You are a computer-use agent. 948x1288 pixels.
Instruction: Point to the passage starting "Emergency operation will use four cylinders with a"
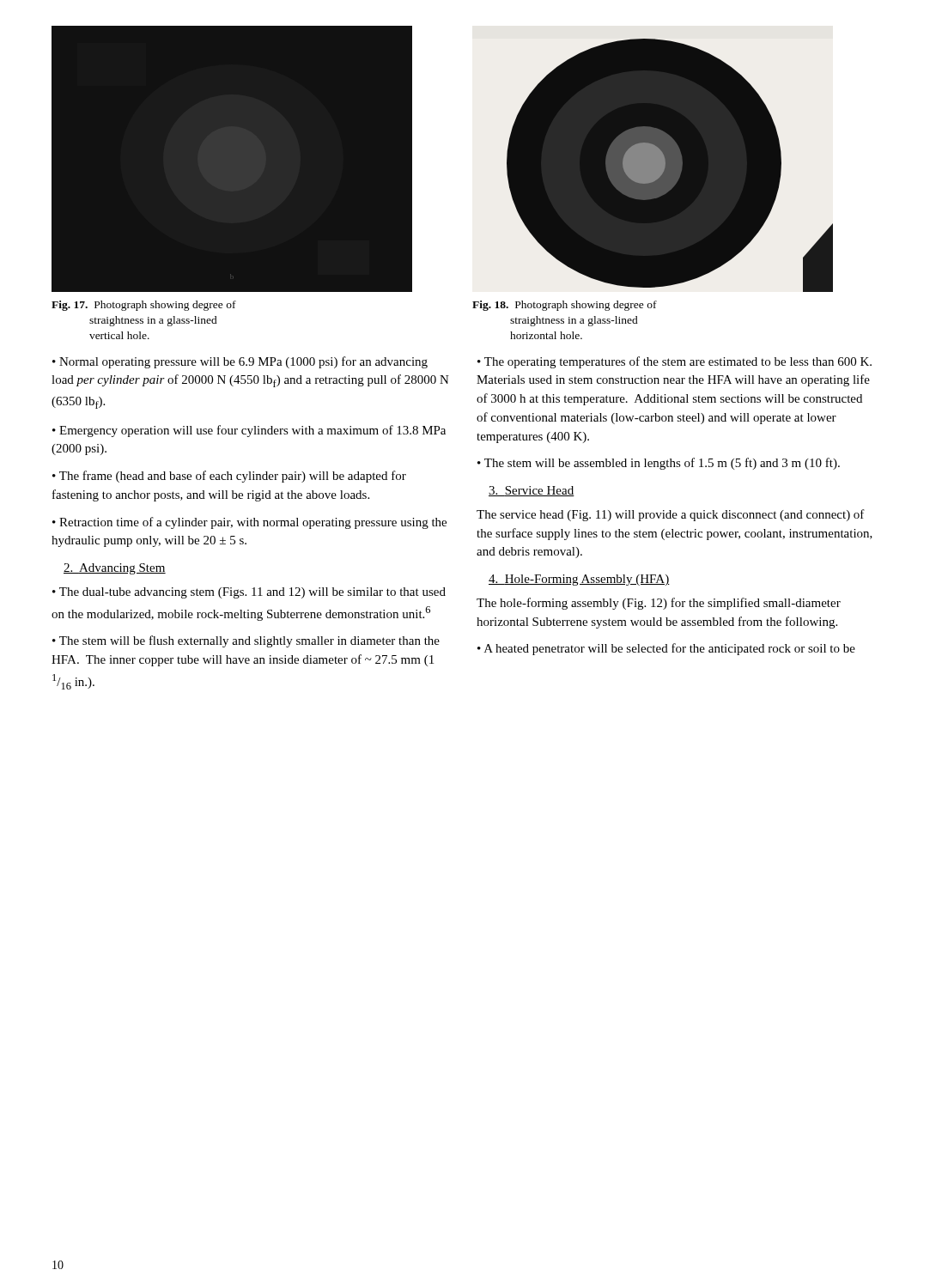tap(249, 439)
